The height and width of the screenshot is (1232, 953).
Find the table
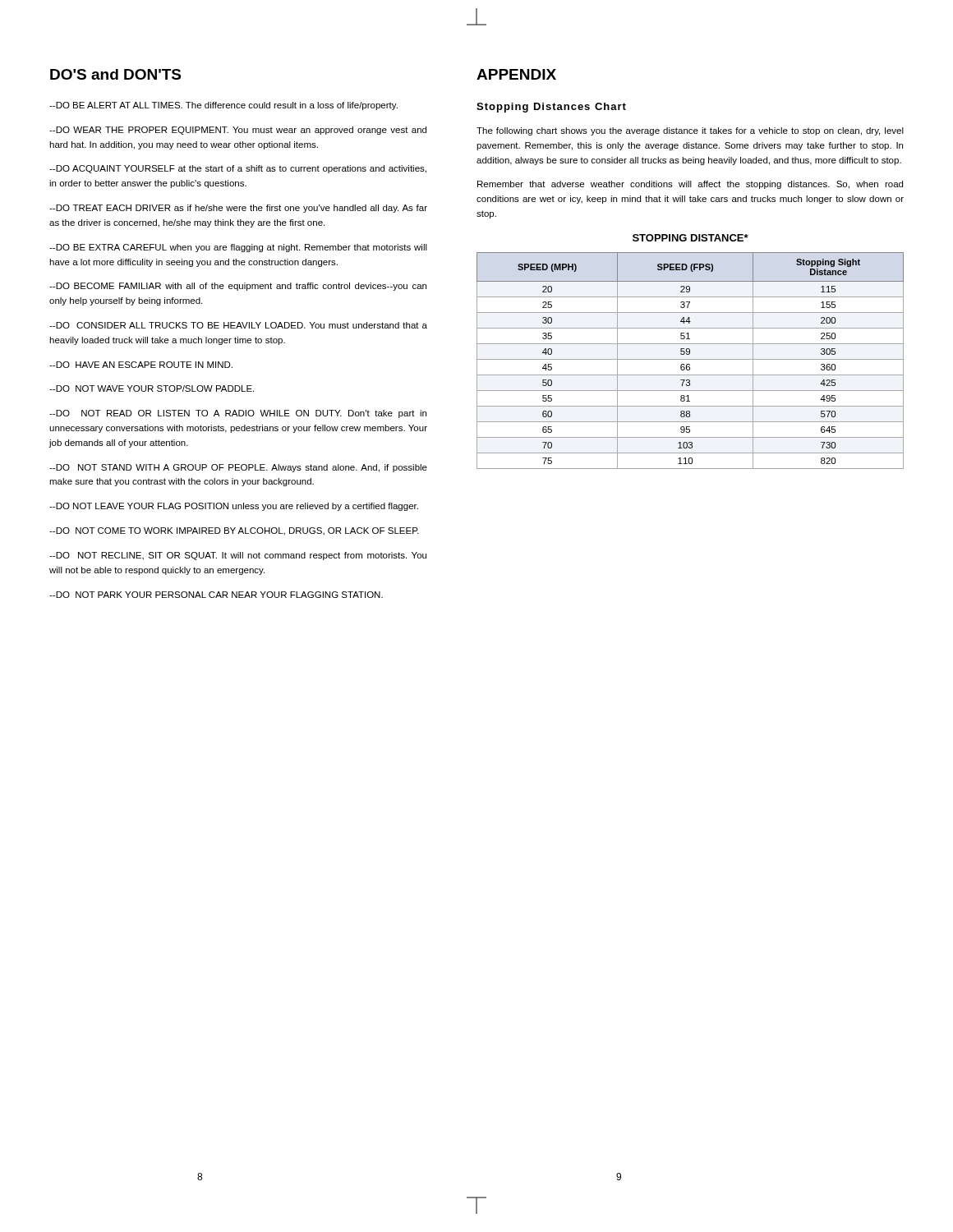[690, 360]
